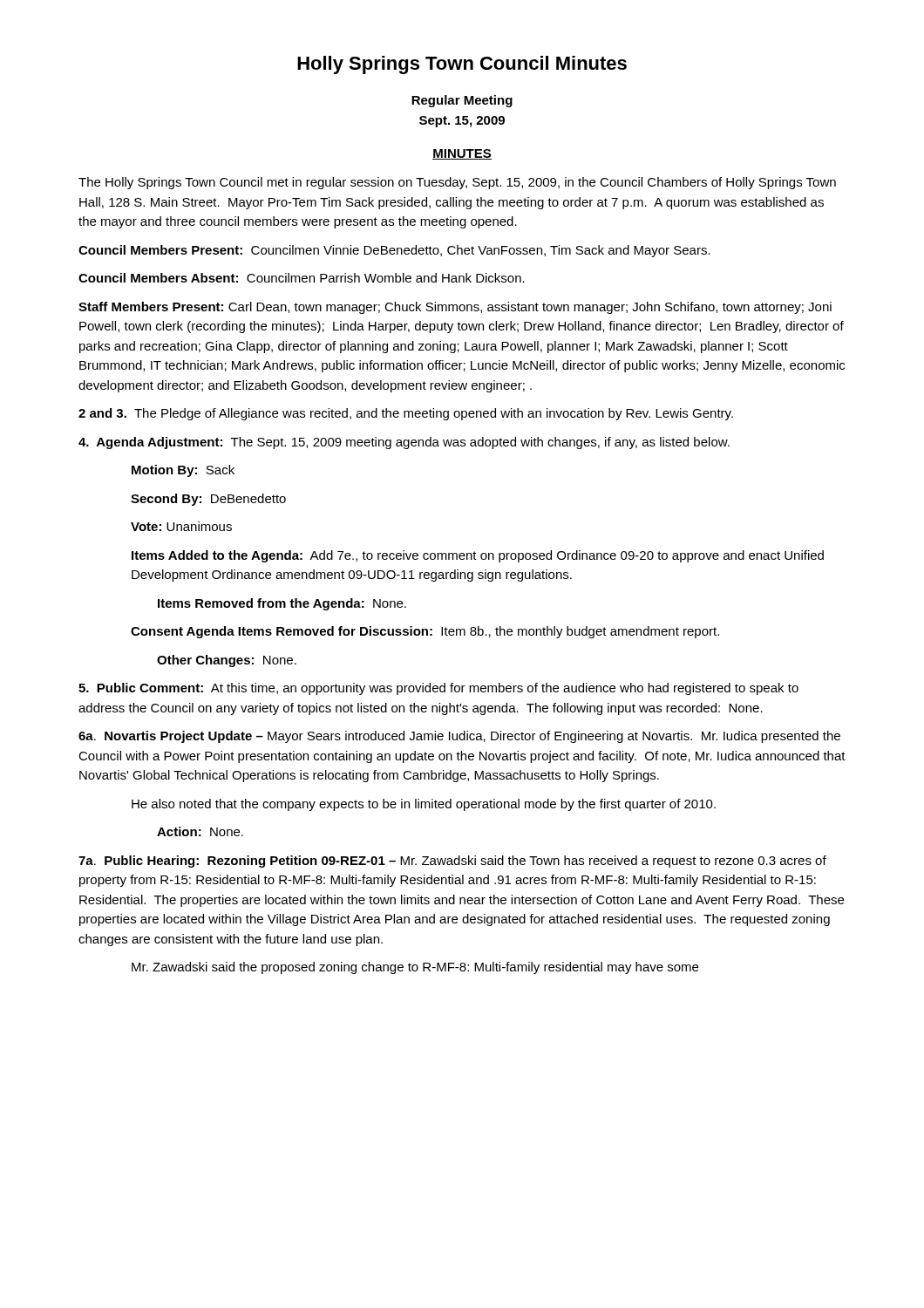
Task: Where is the passage that starts "Mr. Zawadski said the proposed zoning change"?
Action: point(415,967)
